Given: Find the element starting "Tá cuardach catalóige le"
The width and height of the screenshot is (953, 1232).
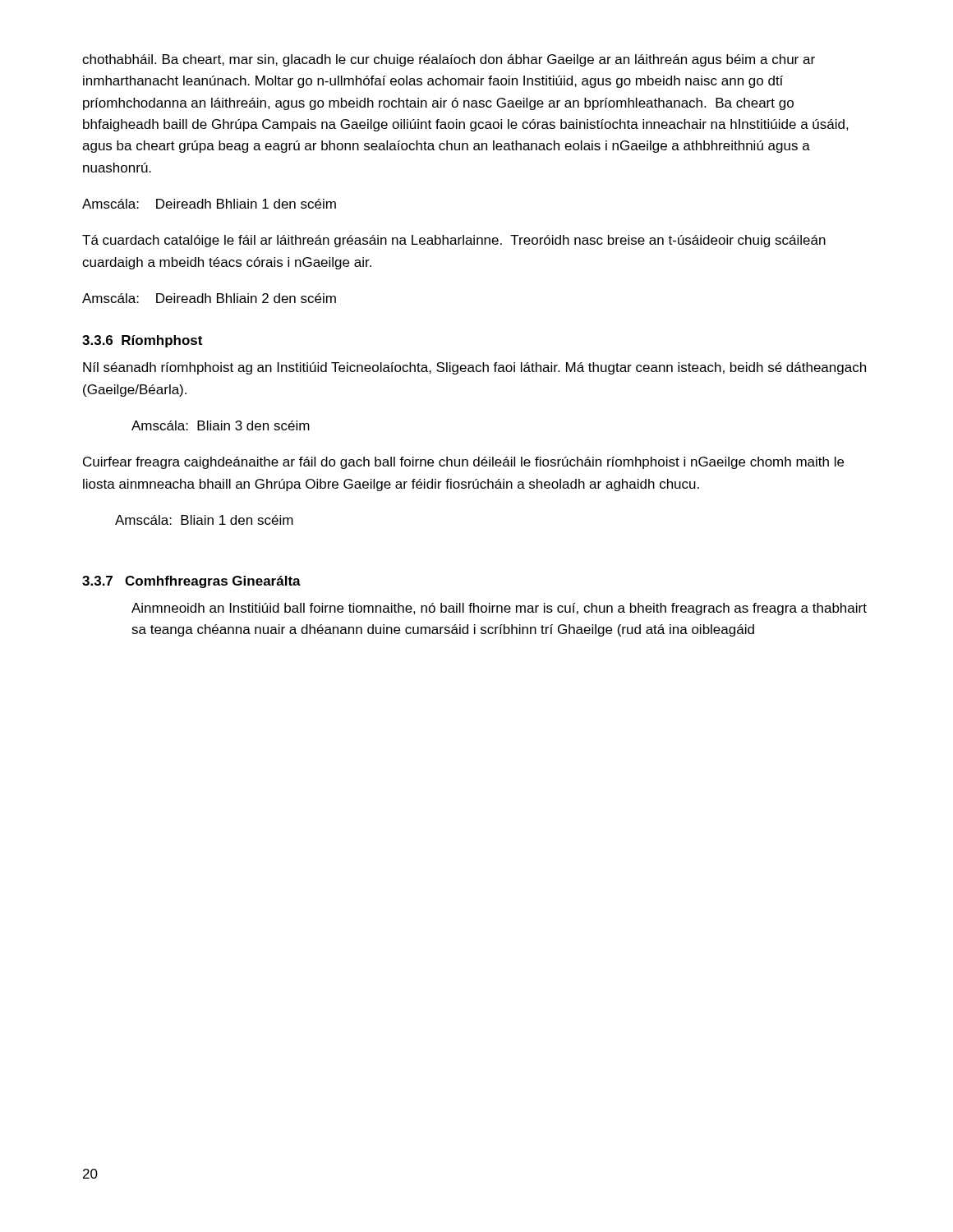Looking at the screenshot, I should (x=454, y=251).
